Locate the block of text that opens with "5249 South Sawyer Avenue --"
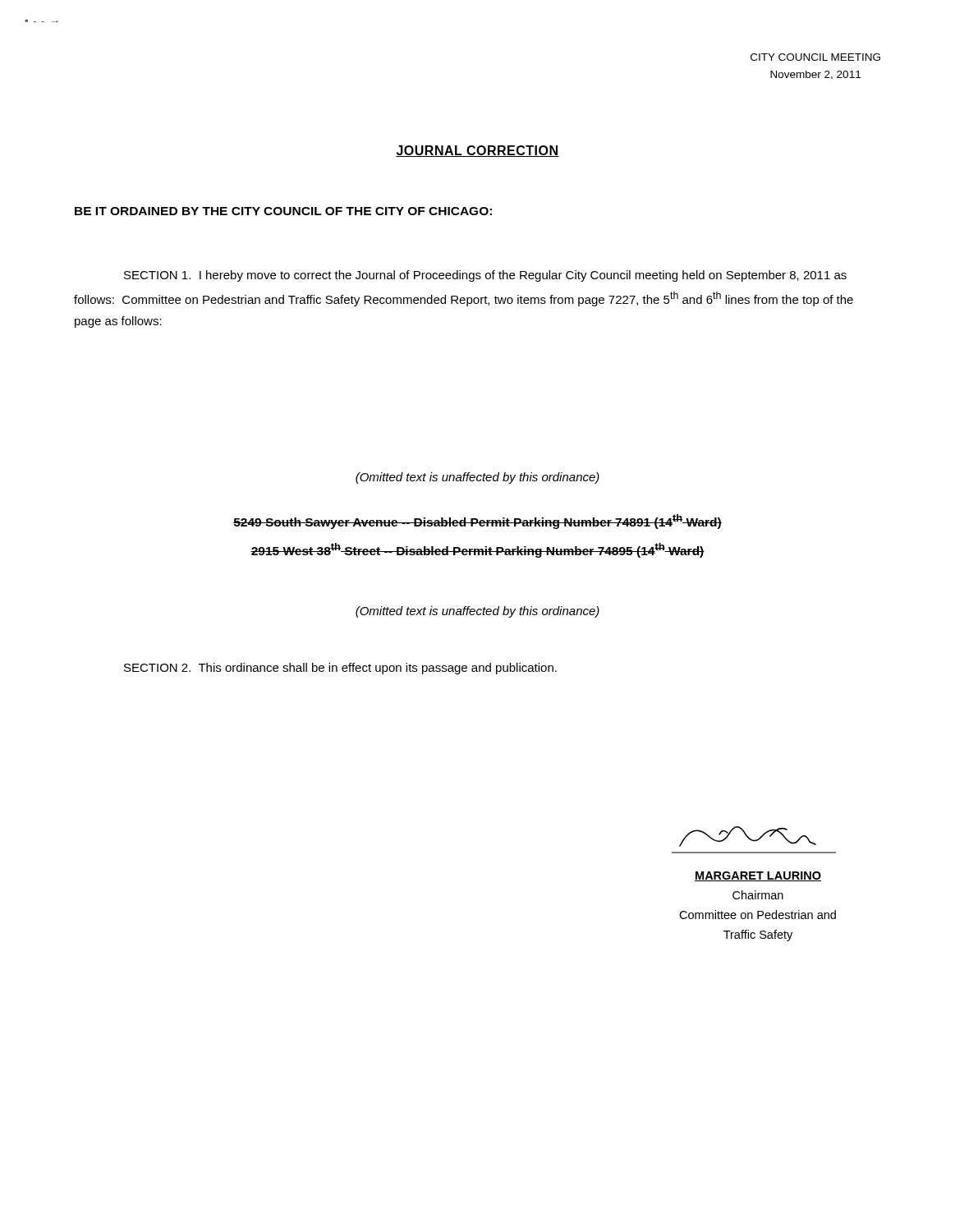955x1232 pixels. [x=478, y=536]
